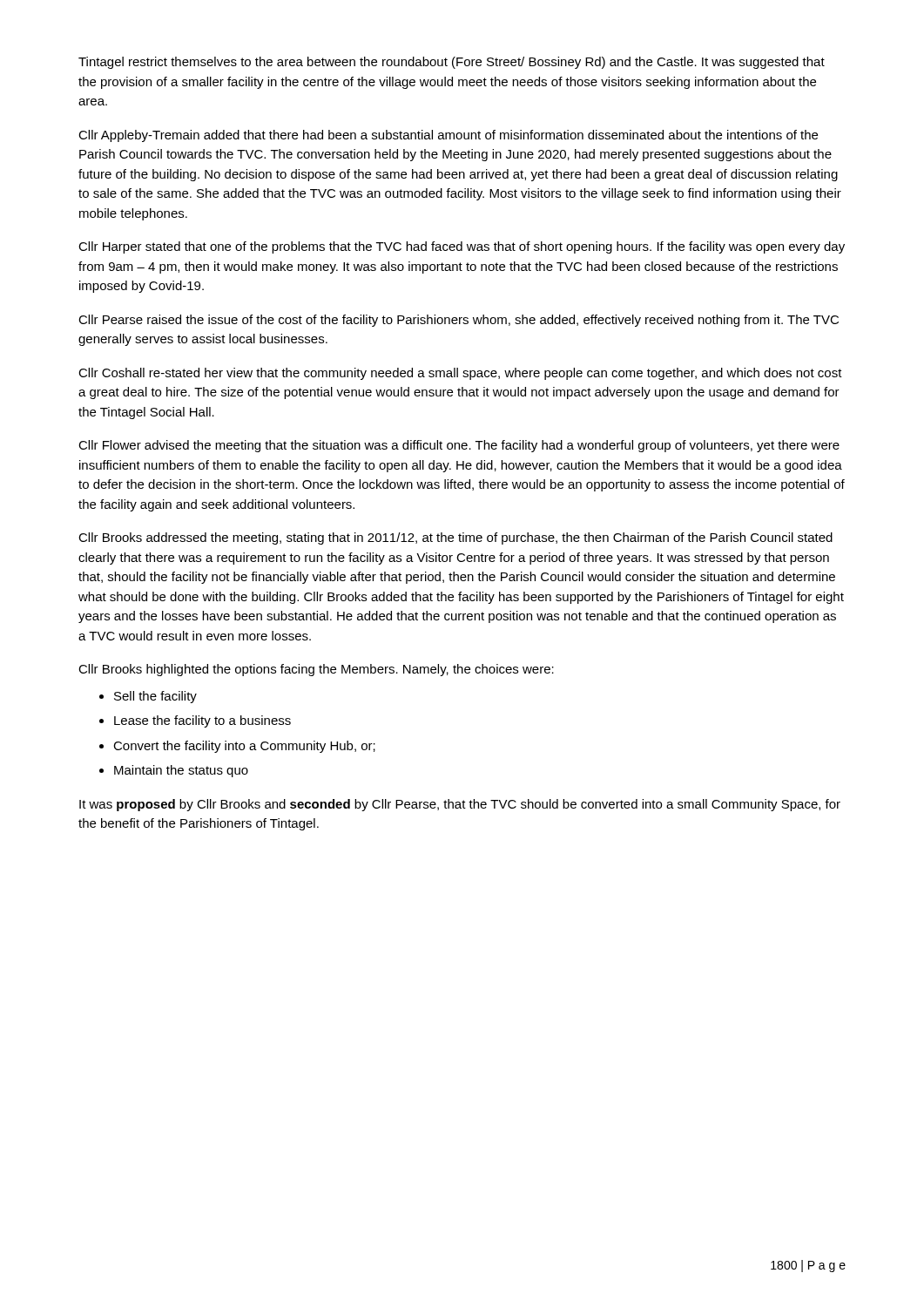Image resolution: width=924 pixels, height=1307 pixels.
Task: Click on the text block with the text "Cllr Appleby-Tremain added that there had been a"
Action: click(x=460, y=173)
